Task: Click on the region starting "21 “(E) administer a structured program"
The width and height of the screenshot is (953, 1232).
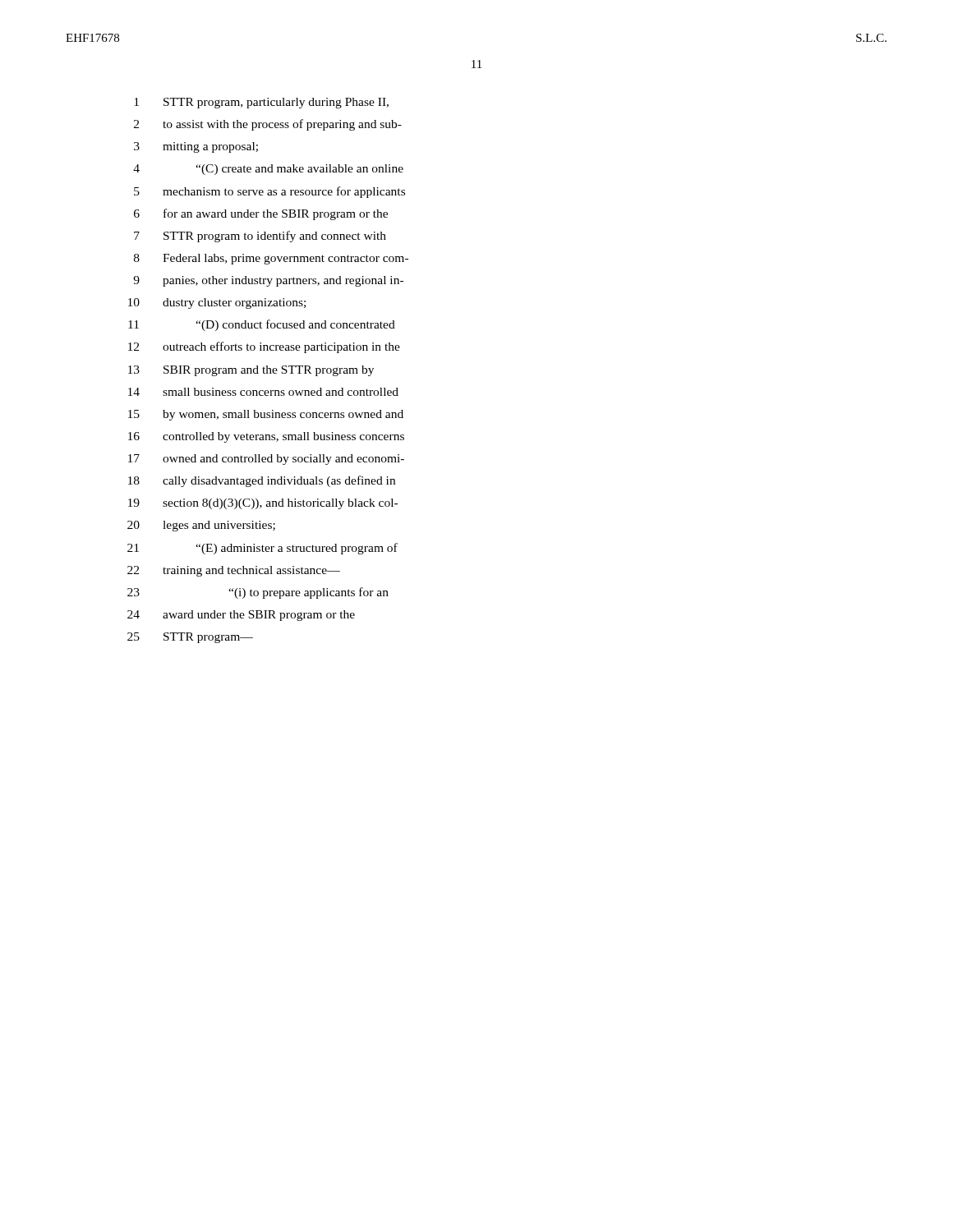Action: [262, 549]
